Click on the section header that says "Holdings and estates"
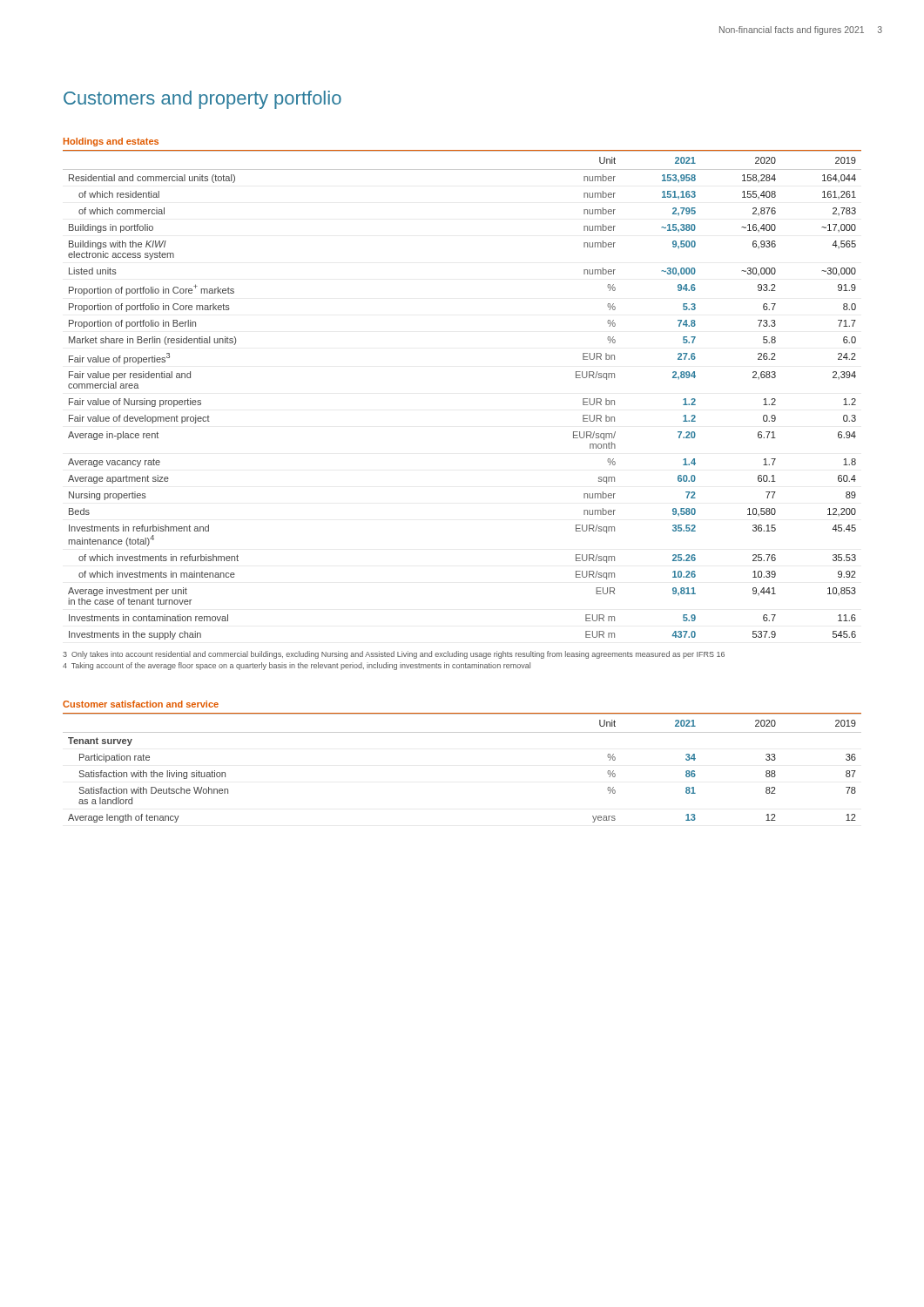The image size is (924, 1307). 111,141
